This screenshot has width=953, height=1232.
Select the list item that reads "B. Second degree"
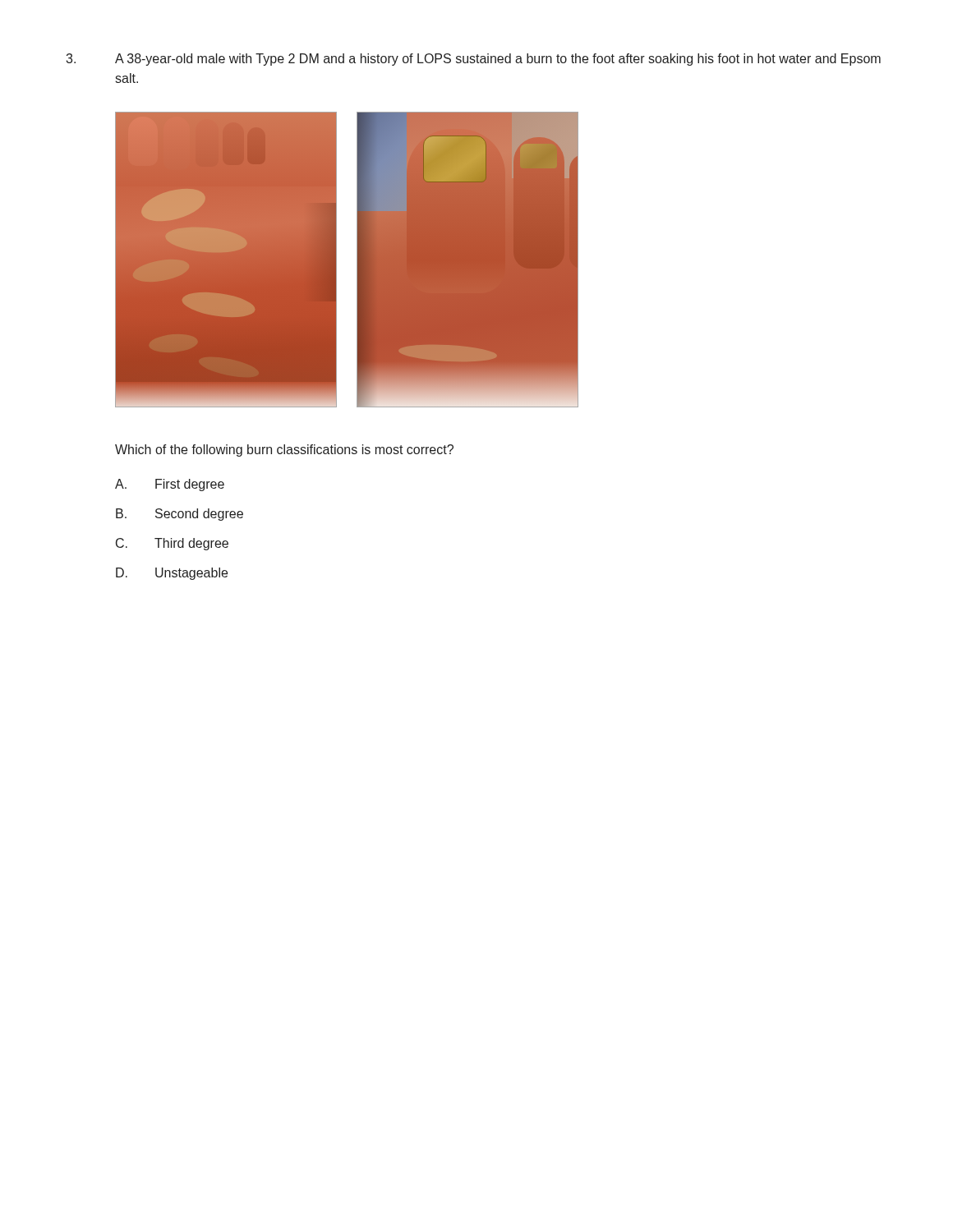click(179, 514)
